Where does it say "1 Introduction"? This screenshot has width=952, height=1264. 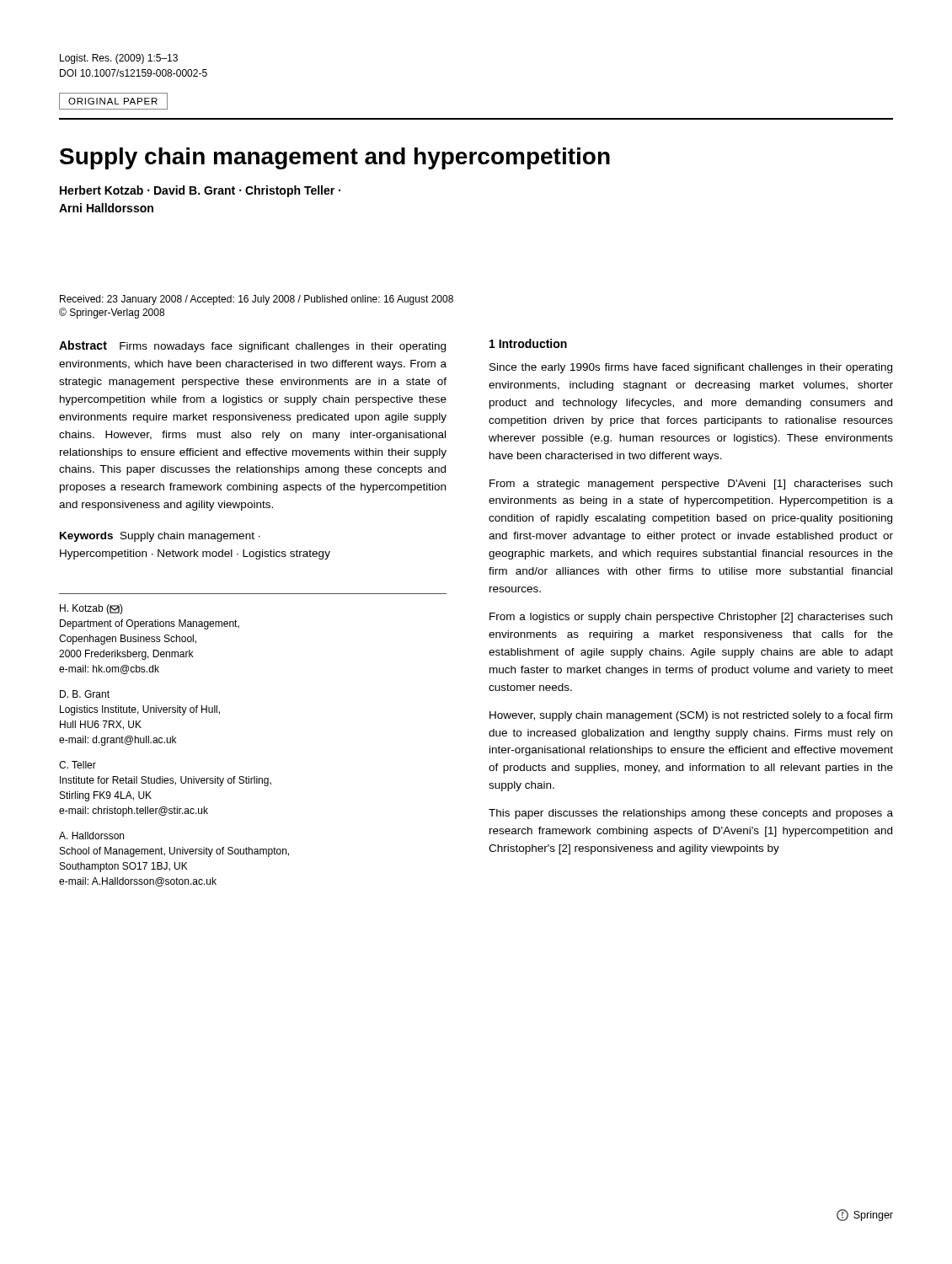click(x=528, y=344)
